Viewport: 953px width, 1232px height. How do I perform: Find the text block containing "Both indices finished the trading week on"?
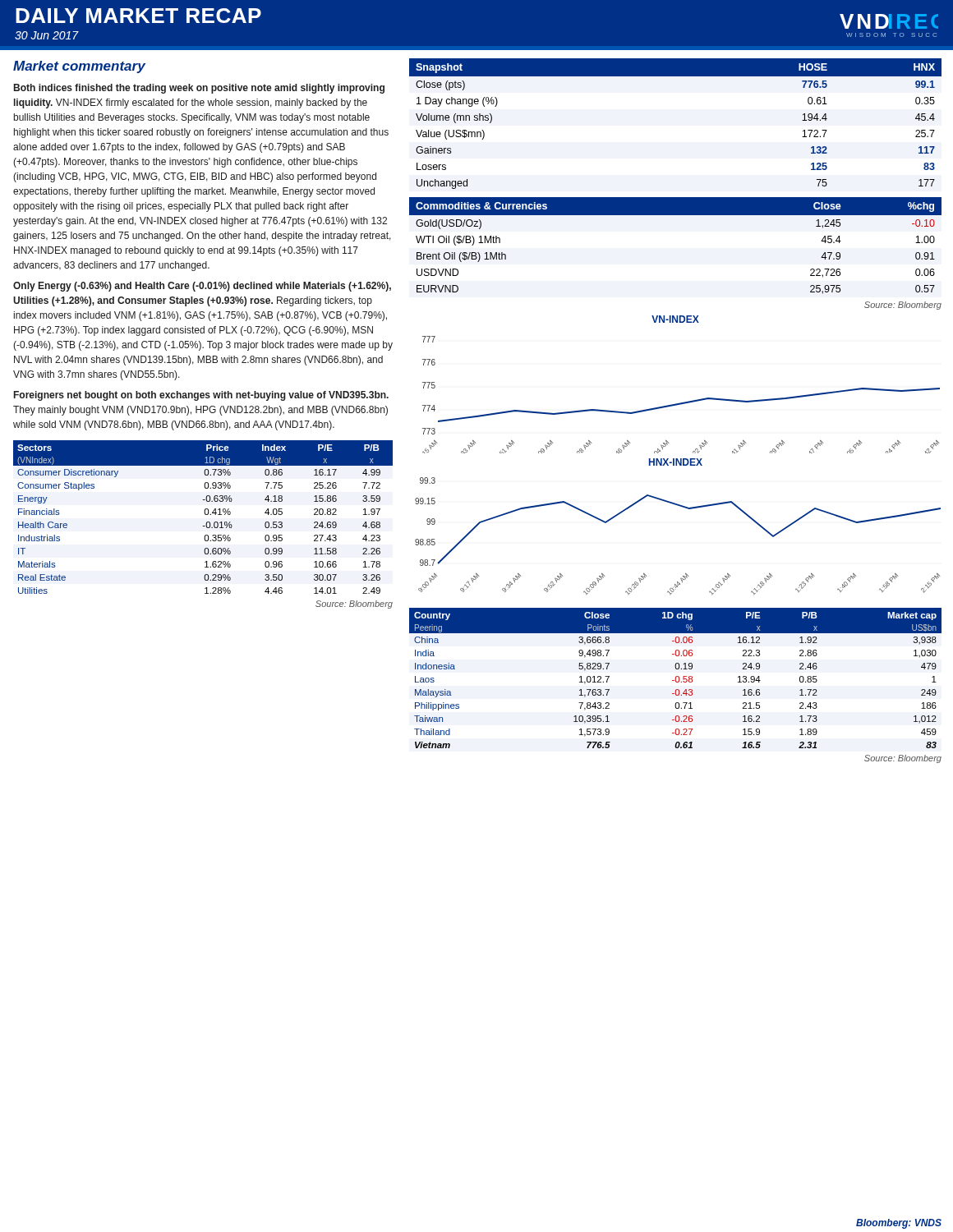click(x=202, y=177)
